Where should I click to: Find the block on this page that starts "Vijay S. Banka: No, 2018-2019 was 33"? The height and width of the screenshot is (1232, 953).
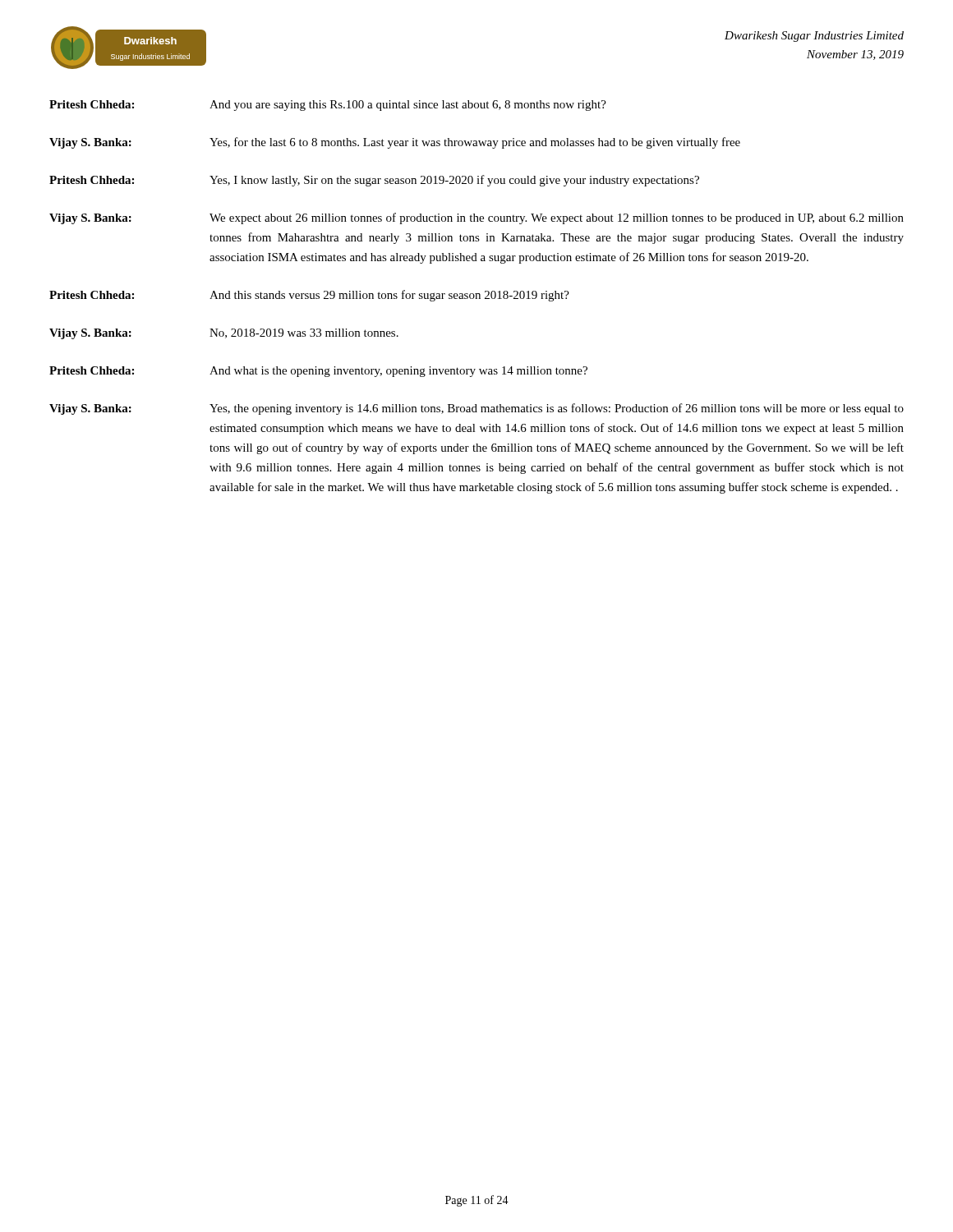click(224, 334)
